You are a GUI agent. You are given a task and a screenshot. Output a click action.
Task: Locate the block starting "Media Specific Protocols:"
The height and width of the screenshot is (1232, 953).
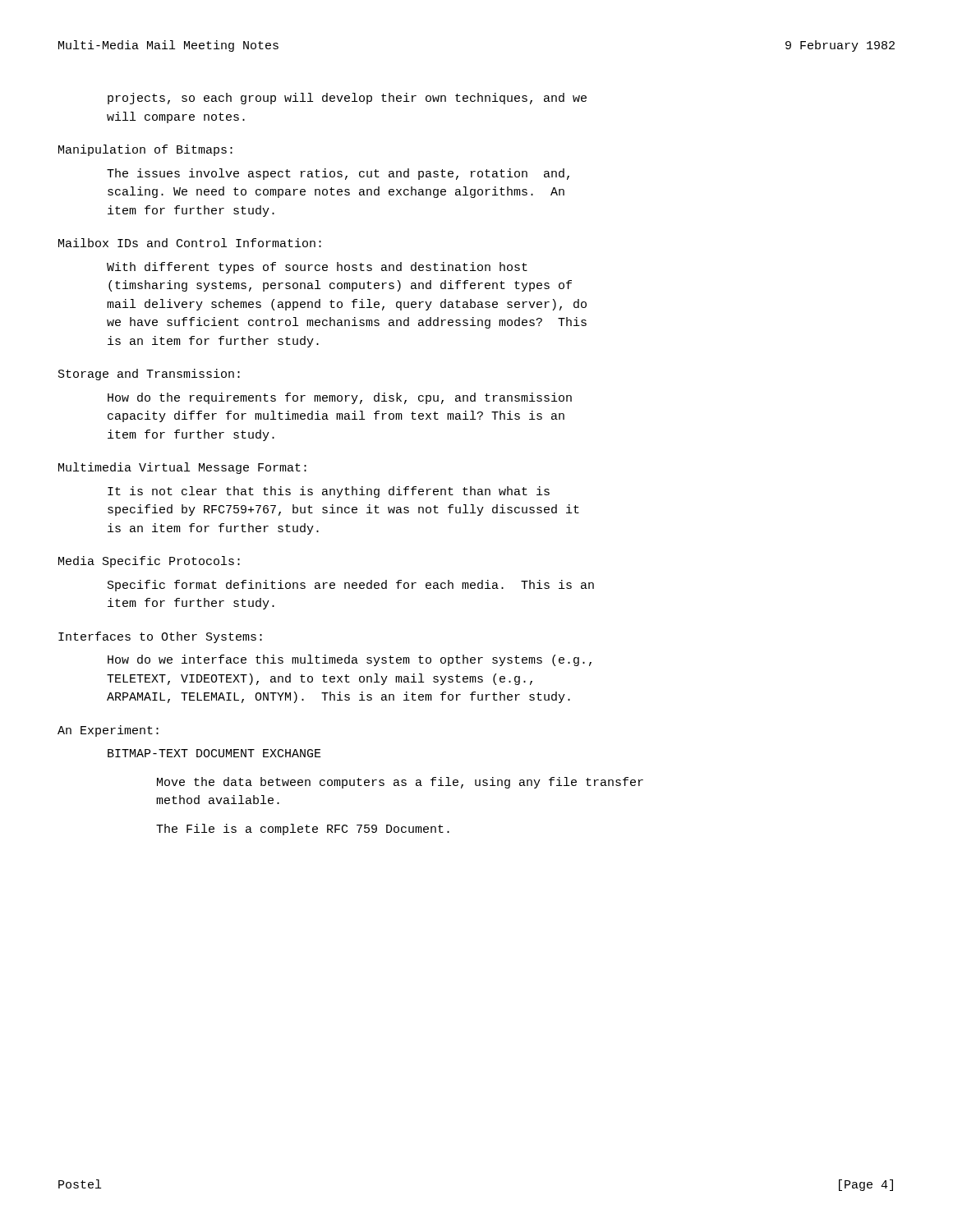click(x=150, y=562)
